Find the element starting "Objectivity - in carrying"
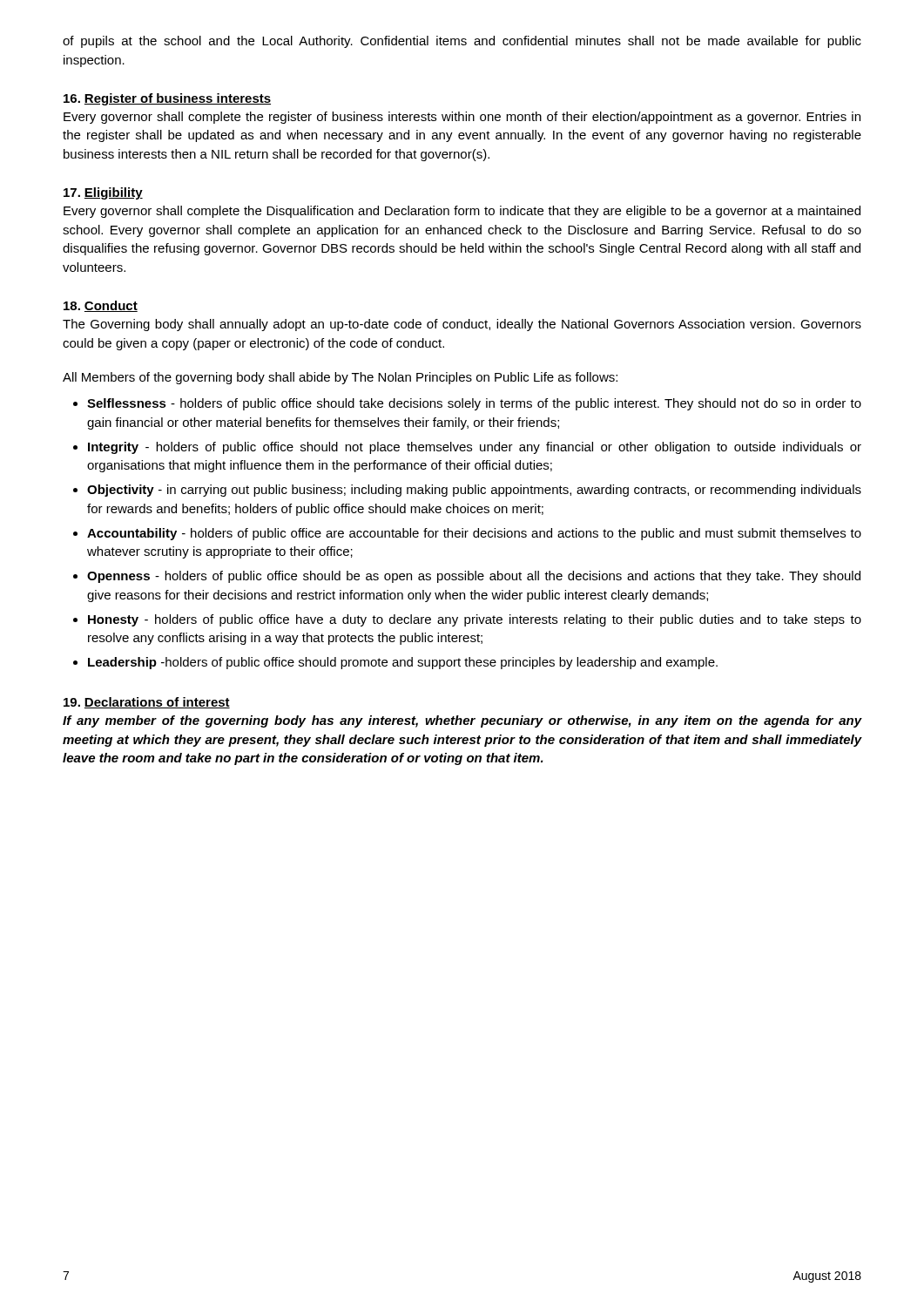The width and height of the screenshot is (924, 1307). [474, 499]
